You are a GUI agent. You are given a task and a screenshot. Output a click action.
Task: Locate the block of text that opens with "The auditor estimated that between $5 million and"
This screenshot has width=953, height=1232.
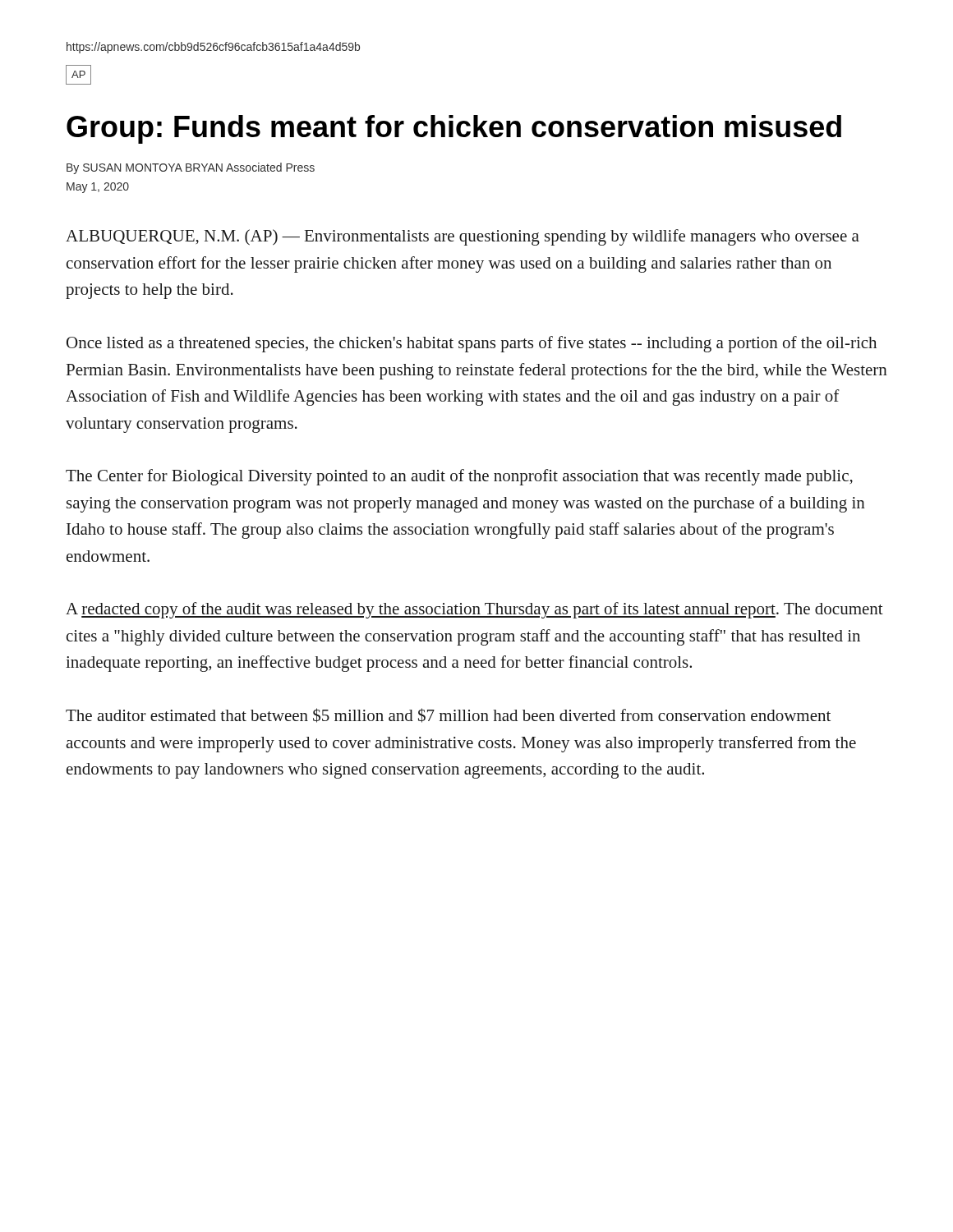476,742
